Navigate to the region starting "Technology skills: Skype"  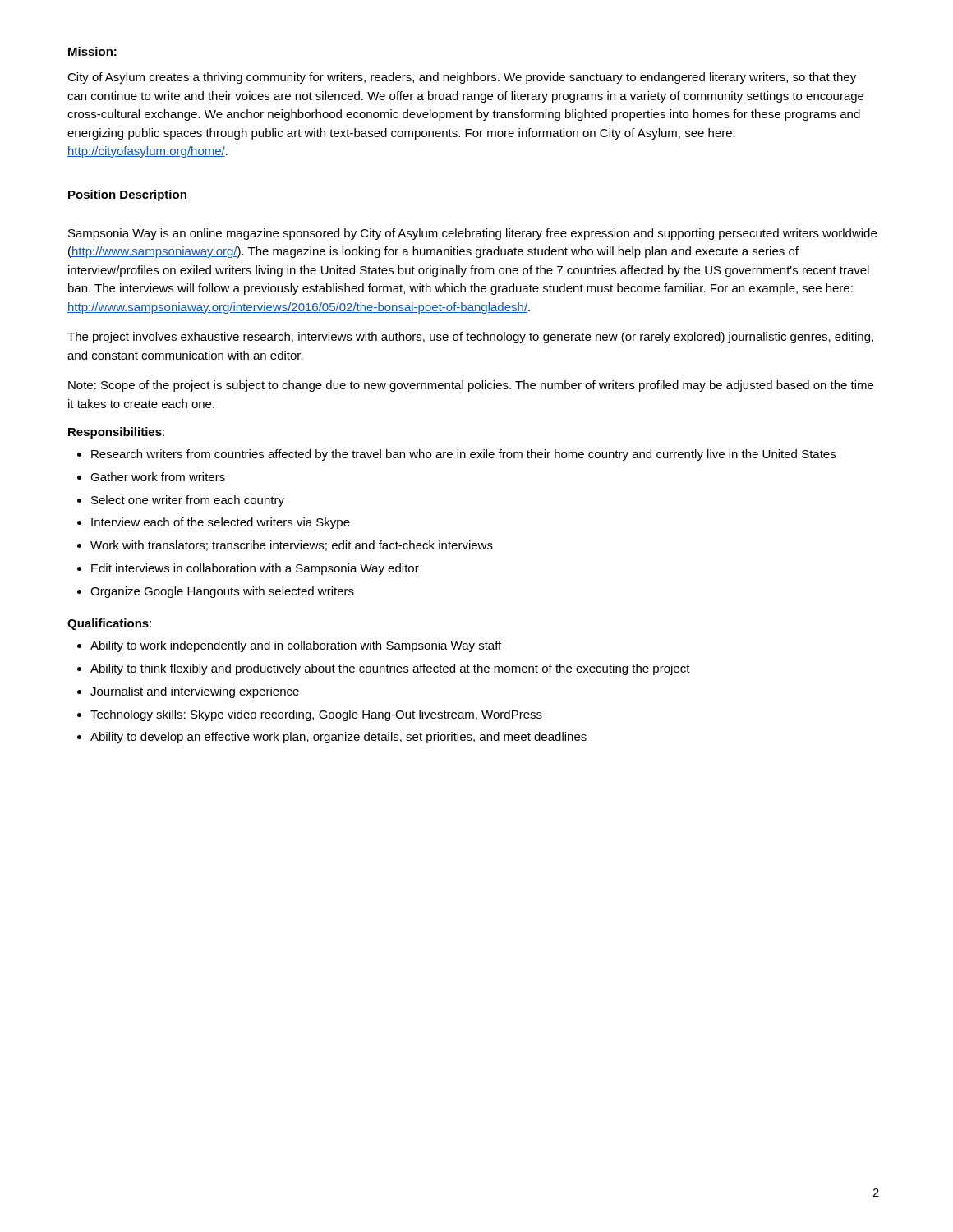point(316,714)
